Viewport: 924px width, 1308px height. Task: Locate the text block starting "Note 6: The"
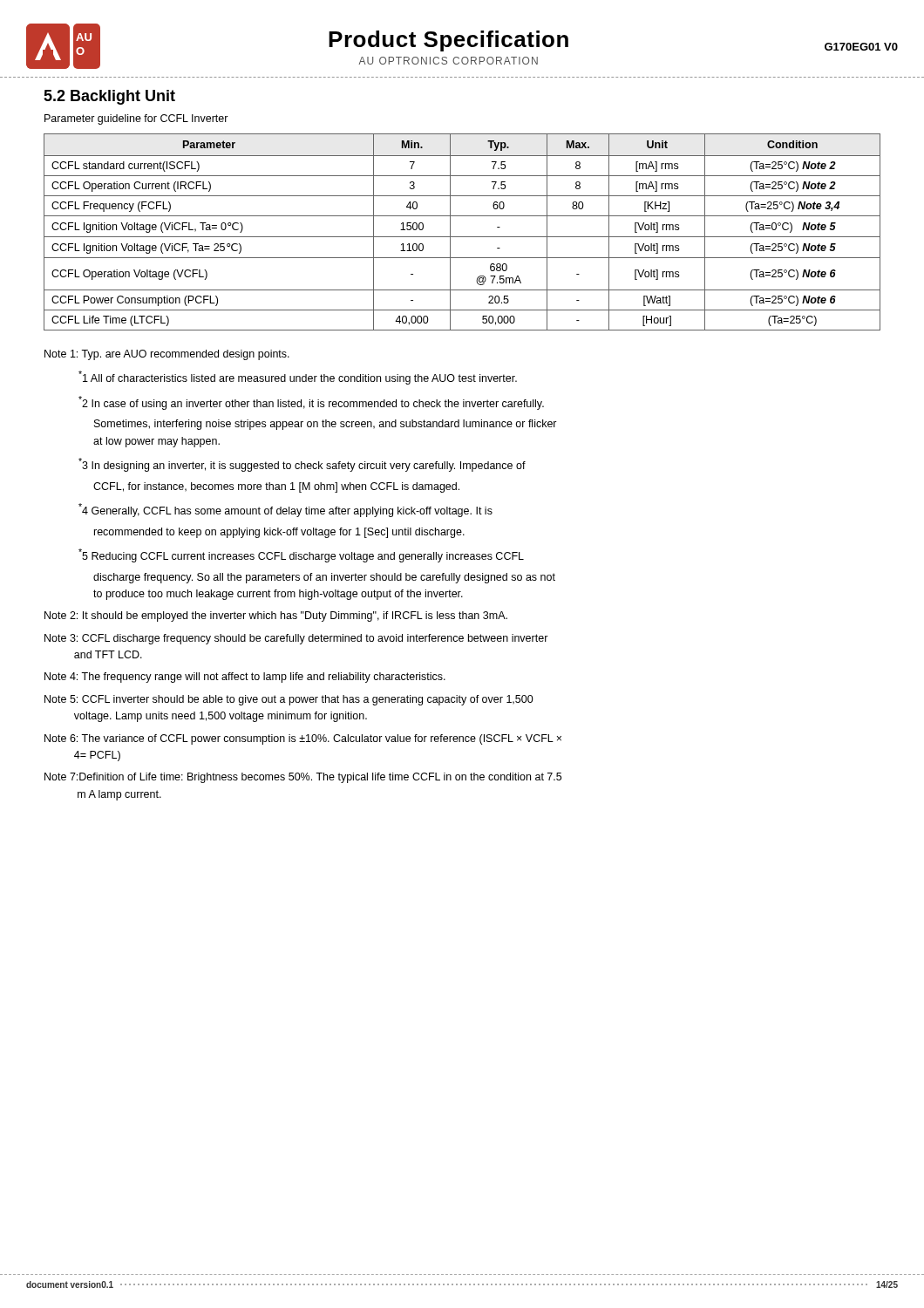(303, 747)
